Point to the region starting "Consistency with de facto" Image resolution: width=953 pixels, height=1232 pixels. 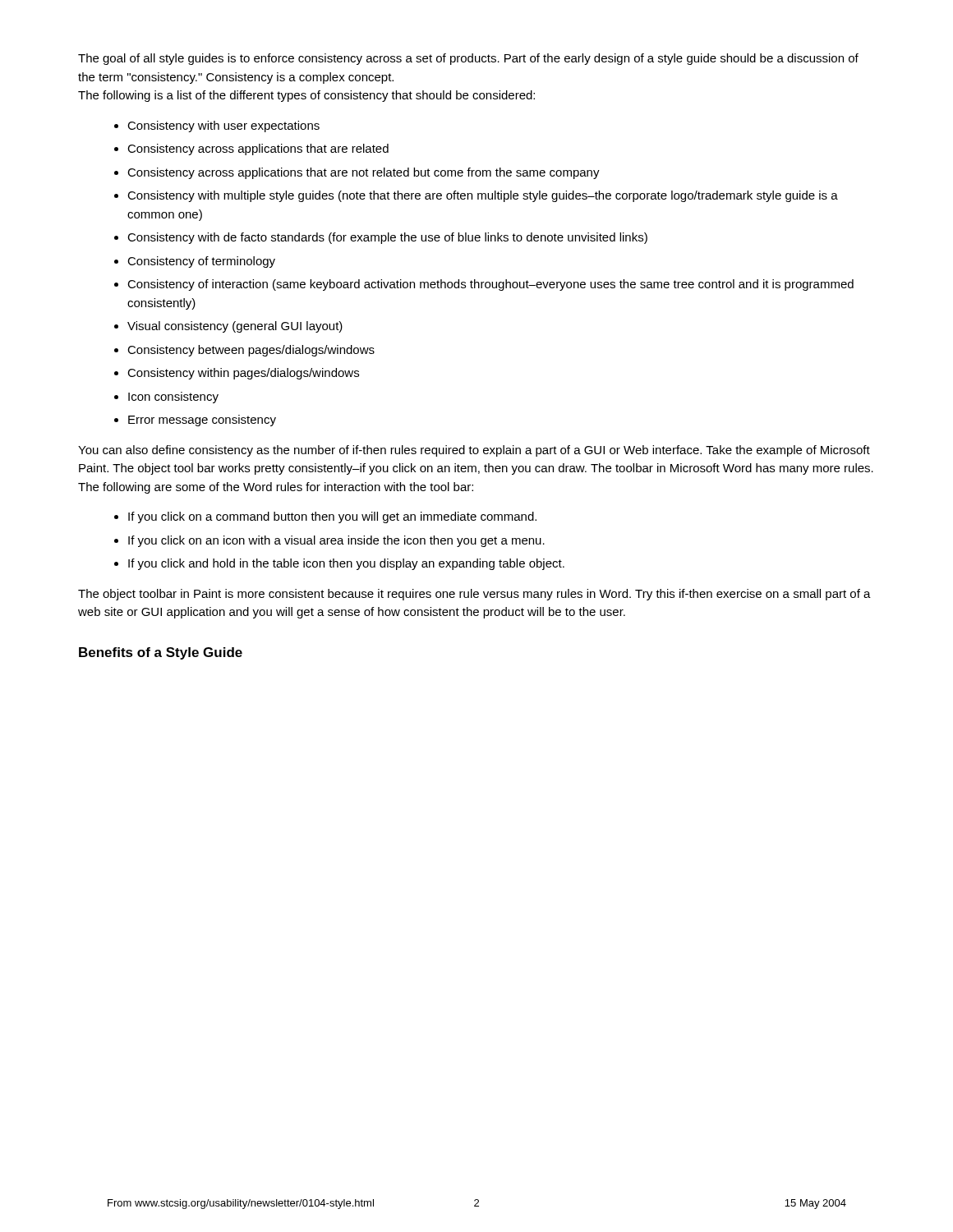point(501,238)
